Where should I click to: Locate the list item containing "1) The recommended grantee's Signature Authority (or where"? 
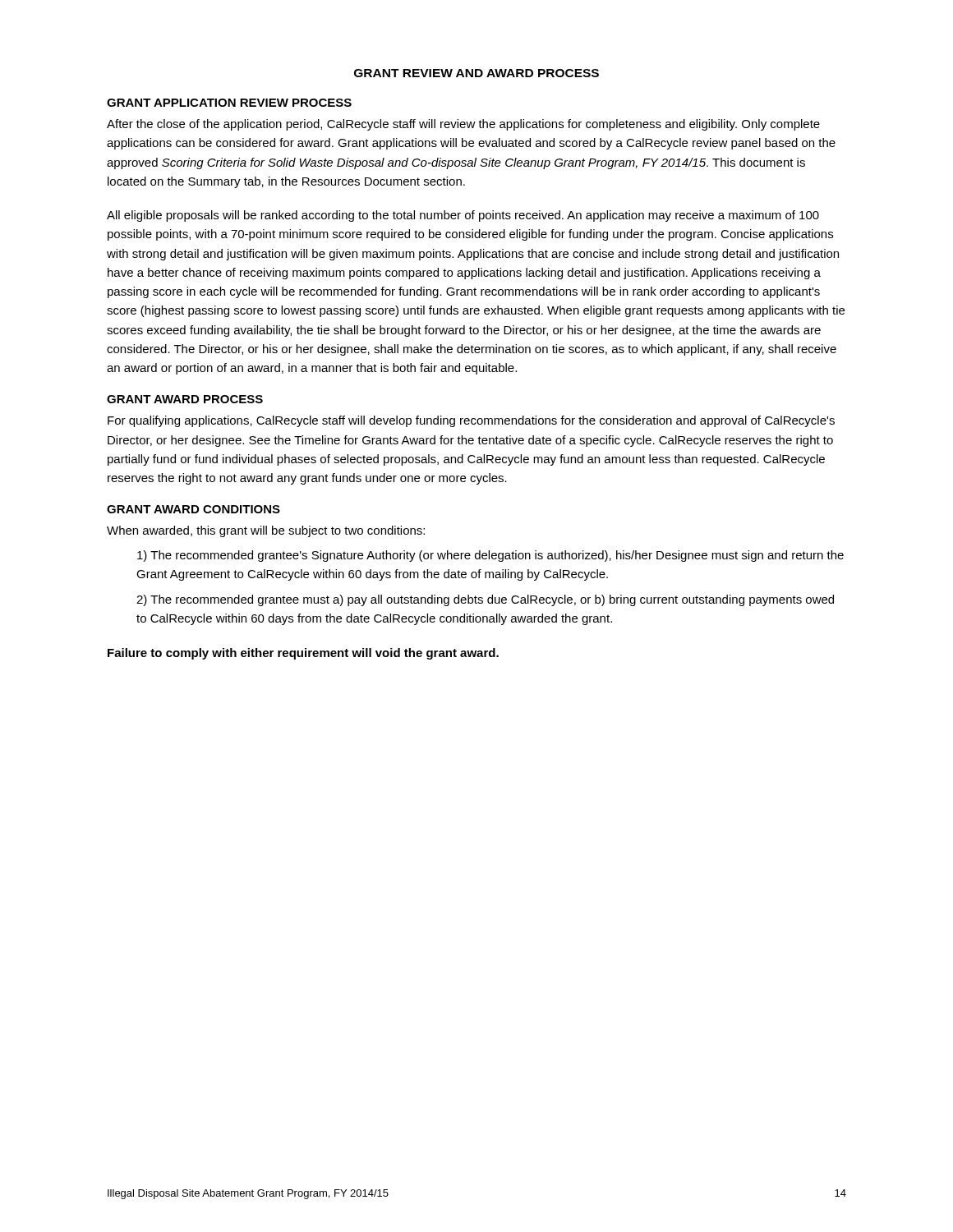(x=490, y=564)
